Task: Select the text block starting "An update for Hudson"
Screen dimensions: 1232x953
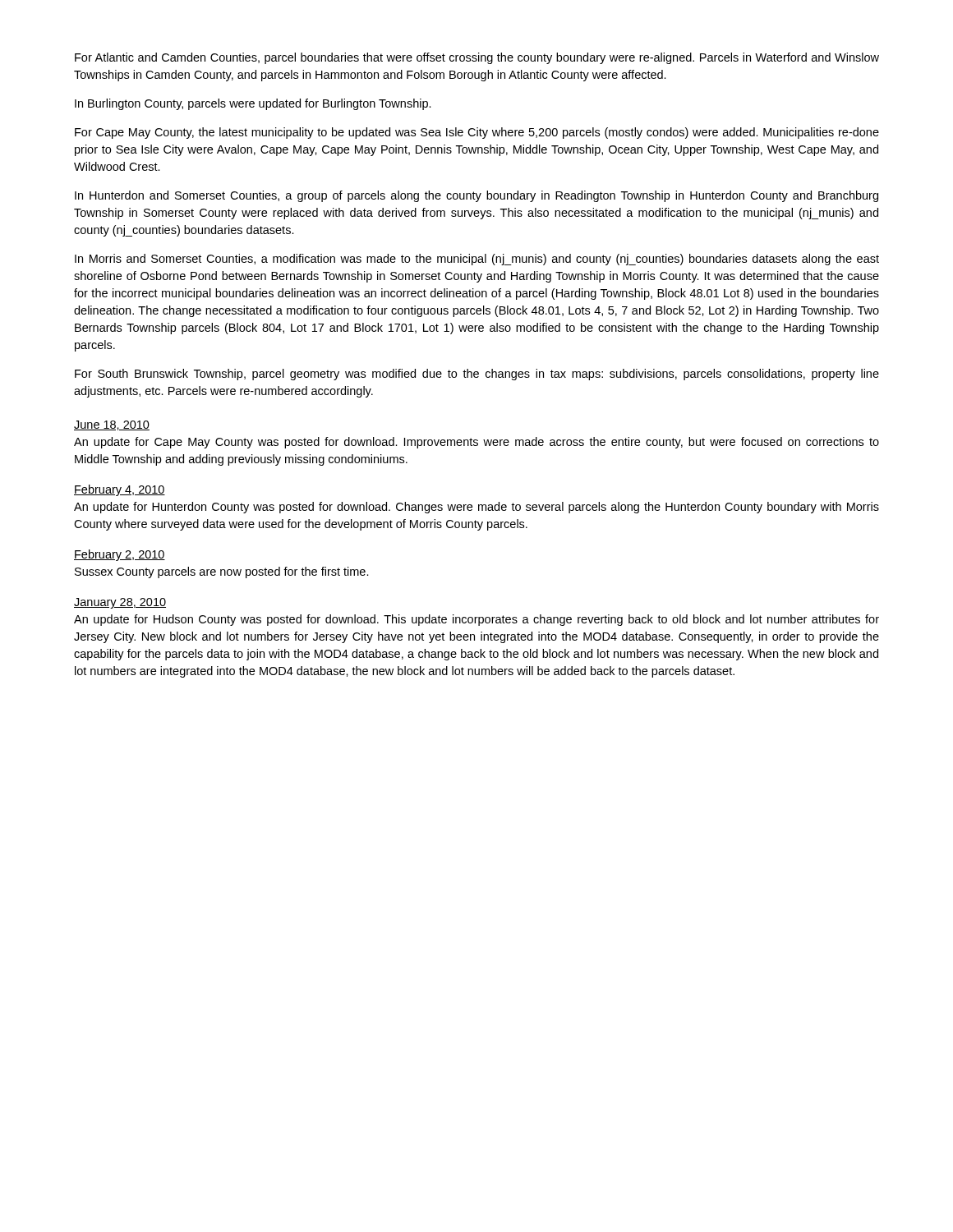Action: tap(476, 646)
